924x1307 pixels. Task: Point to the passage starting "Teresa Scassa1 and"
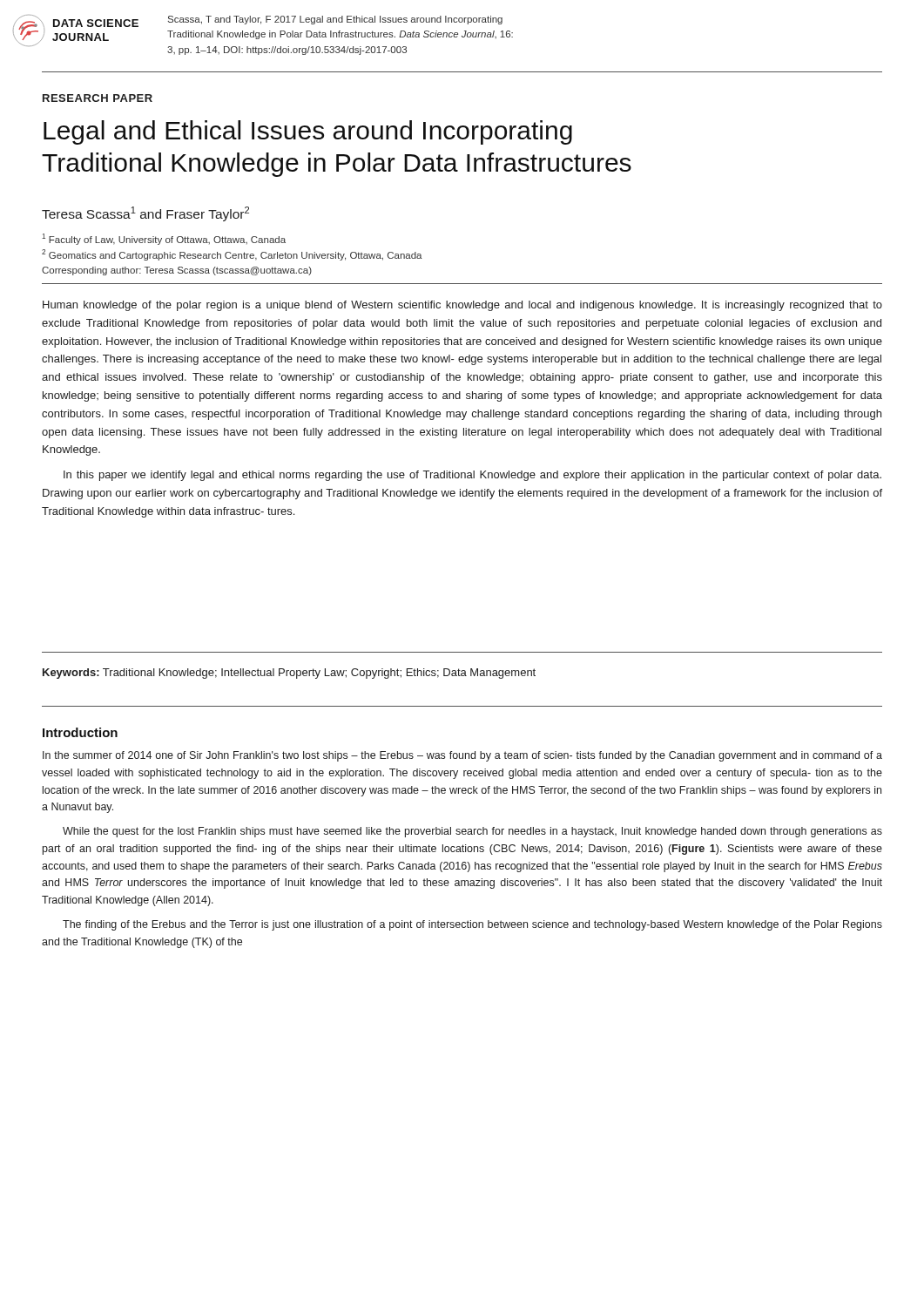coord(146,213)
